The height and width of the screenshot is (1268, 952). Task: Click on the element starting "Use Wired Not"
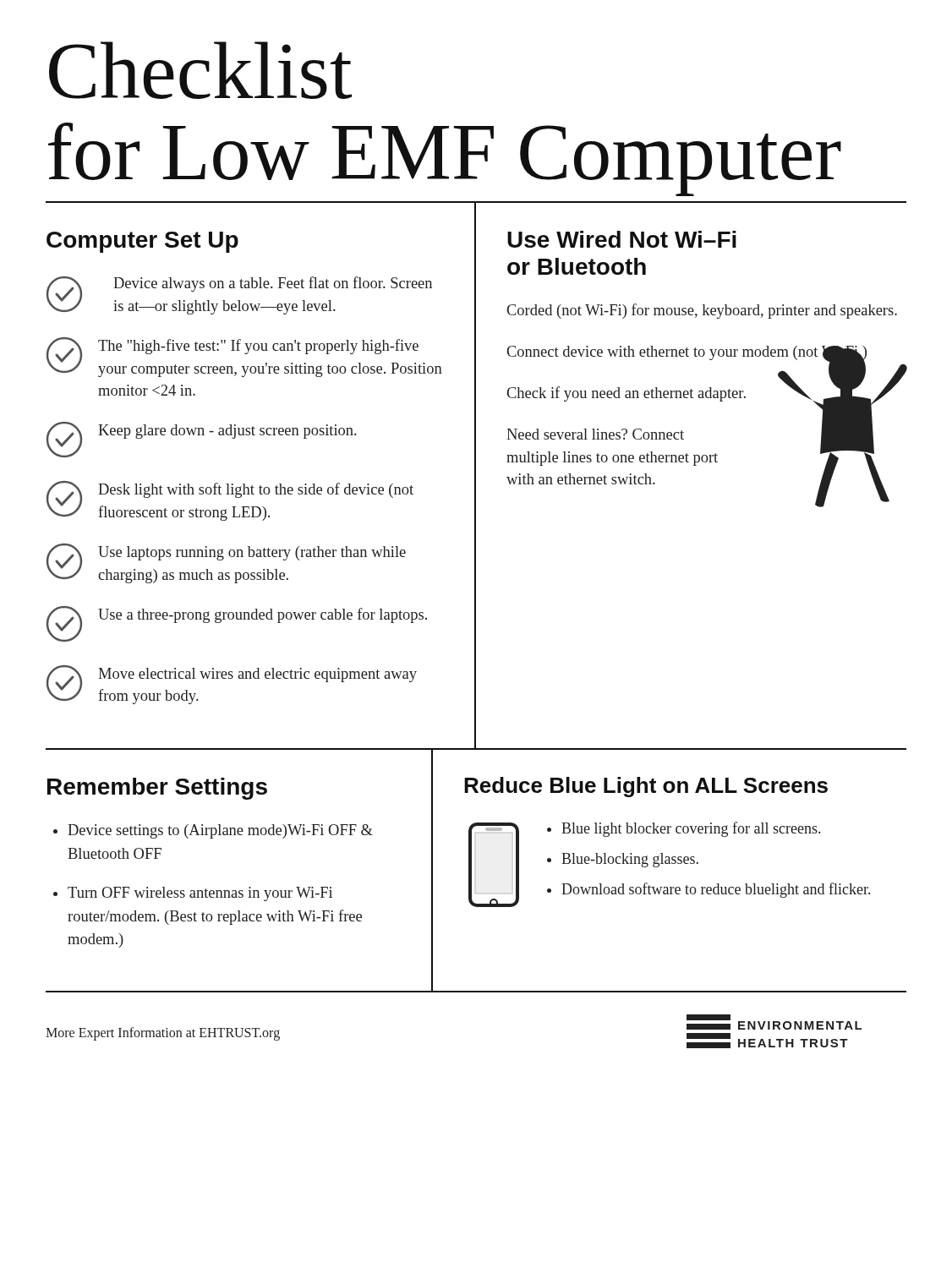[622, 253]
